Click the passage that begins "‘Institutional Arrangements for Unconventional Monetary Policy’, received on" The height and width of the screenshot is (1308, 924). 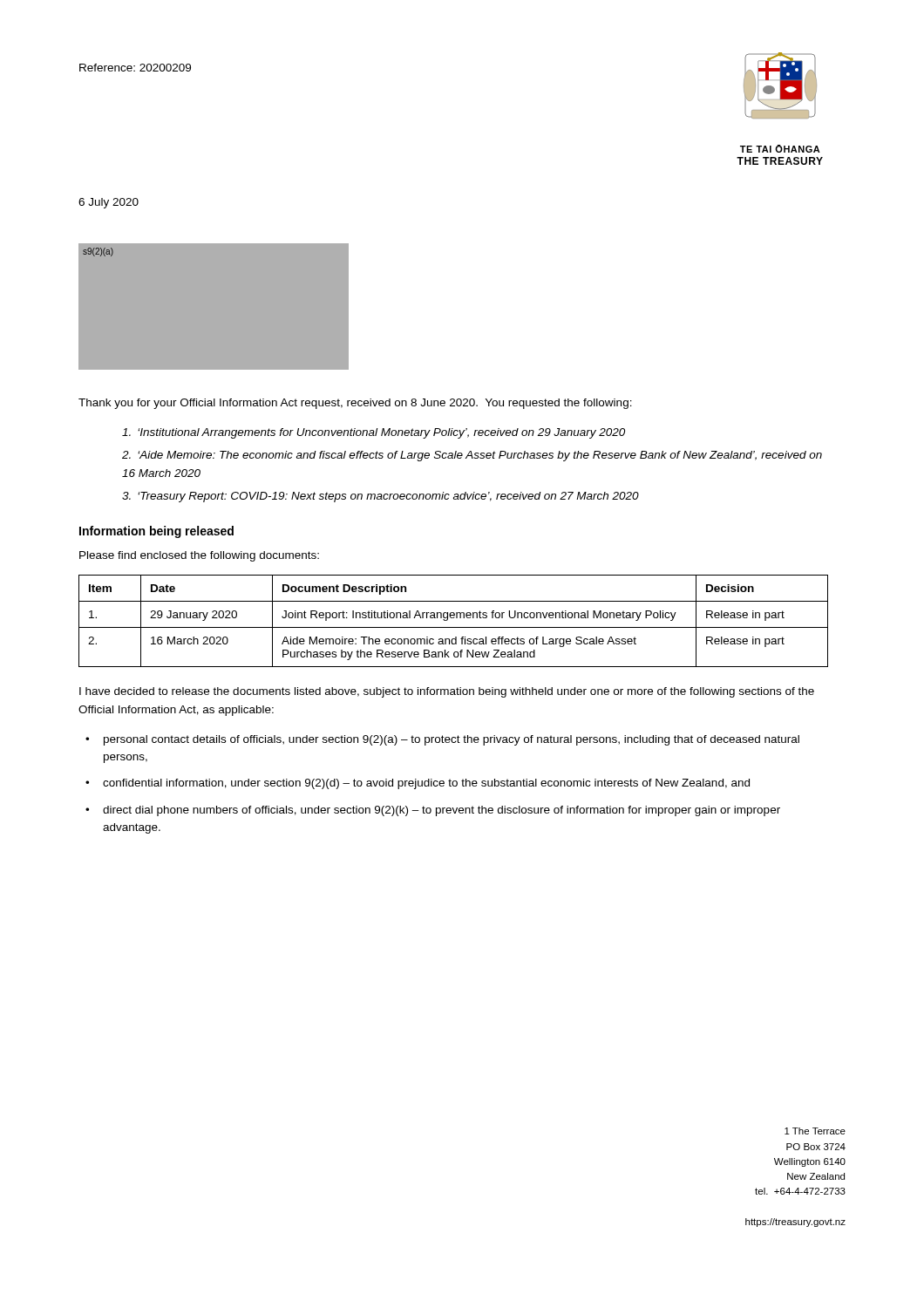point(374,432)
